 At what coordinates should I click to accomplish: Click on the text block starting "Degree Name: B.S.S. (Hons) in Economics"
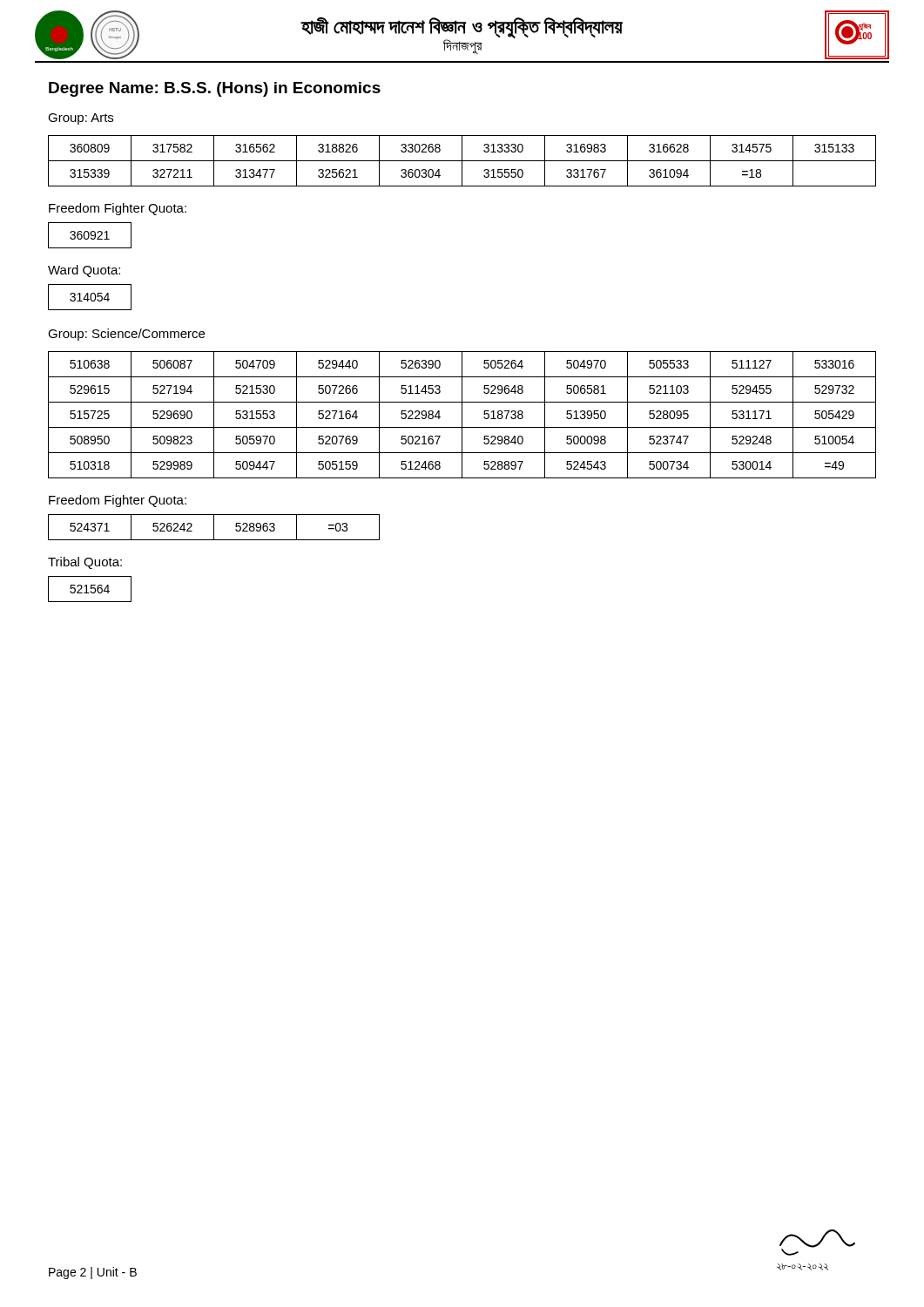tap(214, 88)
